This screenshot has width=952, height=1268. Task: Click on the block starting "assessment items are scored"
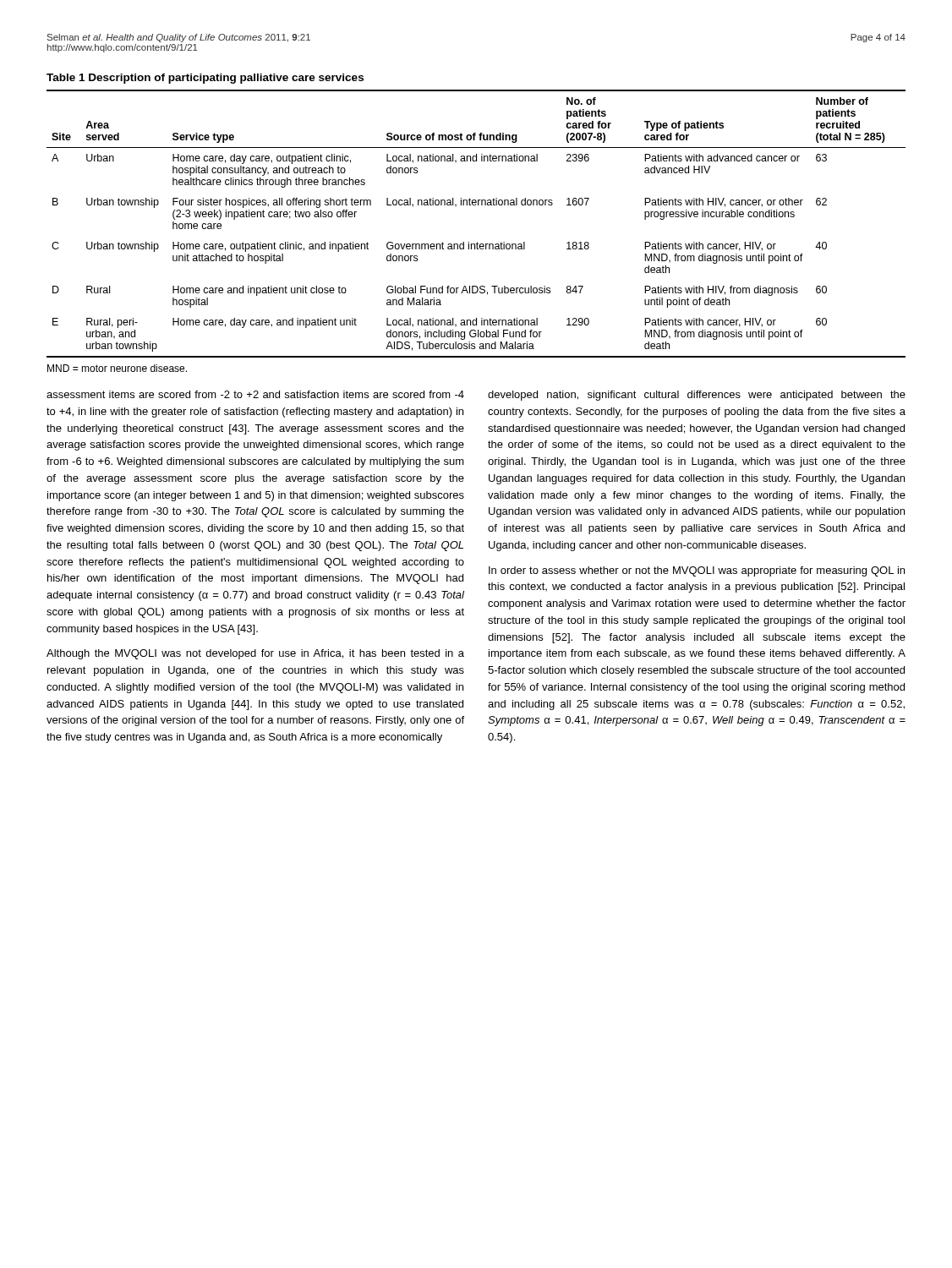[255, 566]
